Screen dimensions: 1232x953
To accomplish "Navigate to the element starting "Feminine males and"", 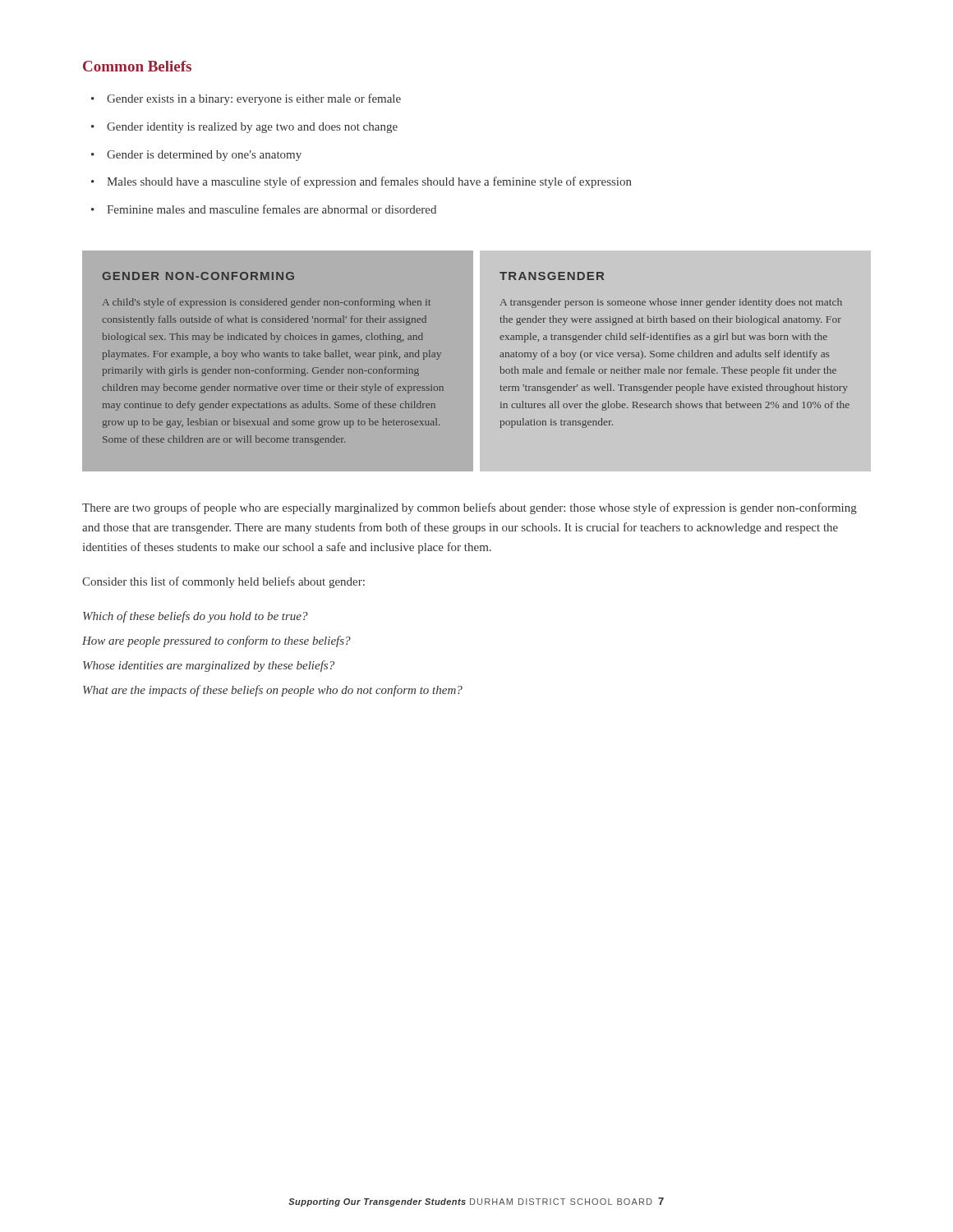I will click(x=272, y=209).
